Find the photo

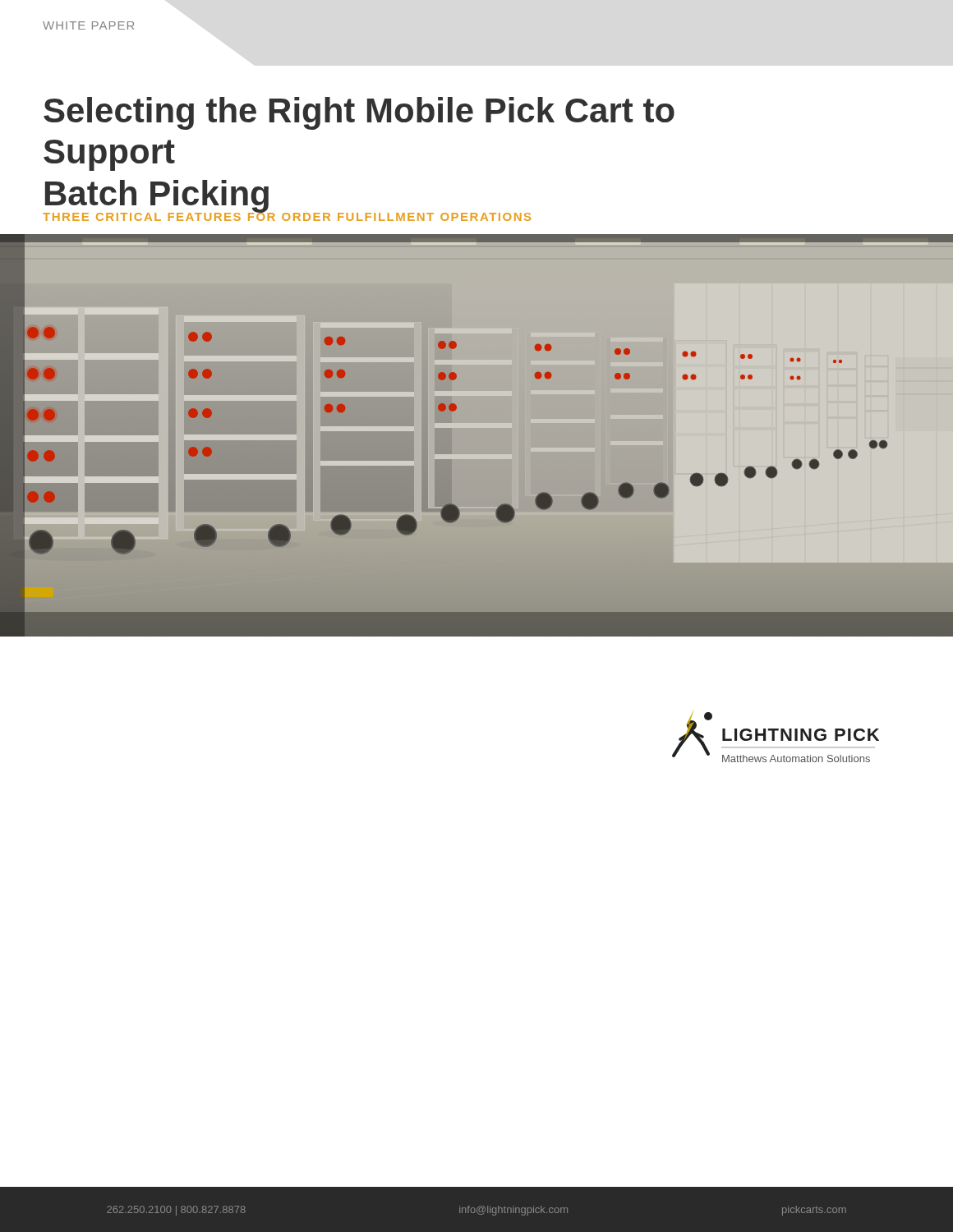[476, 435]
